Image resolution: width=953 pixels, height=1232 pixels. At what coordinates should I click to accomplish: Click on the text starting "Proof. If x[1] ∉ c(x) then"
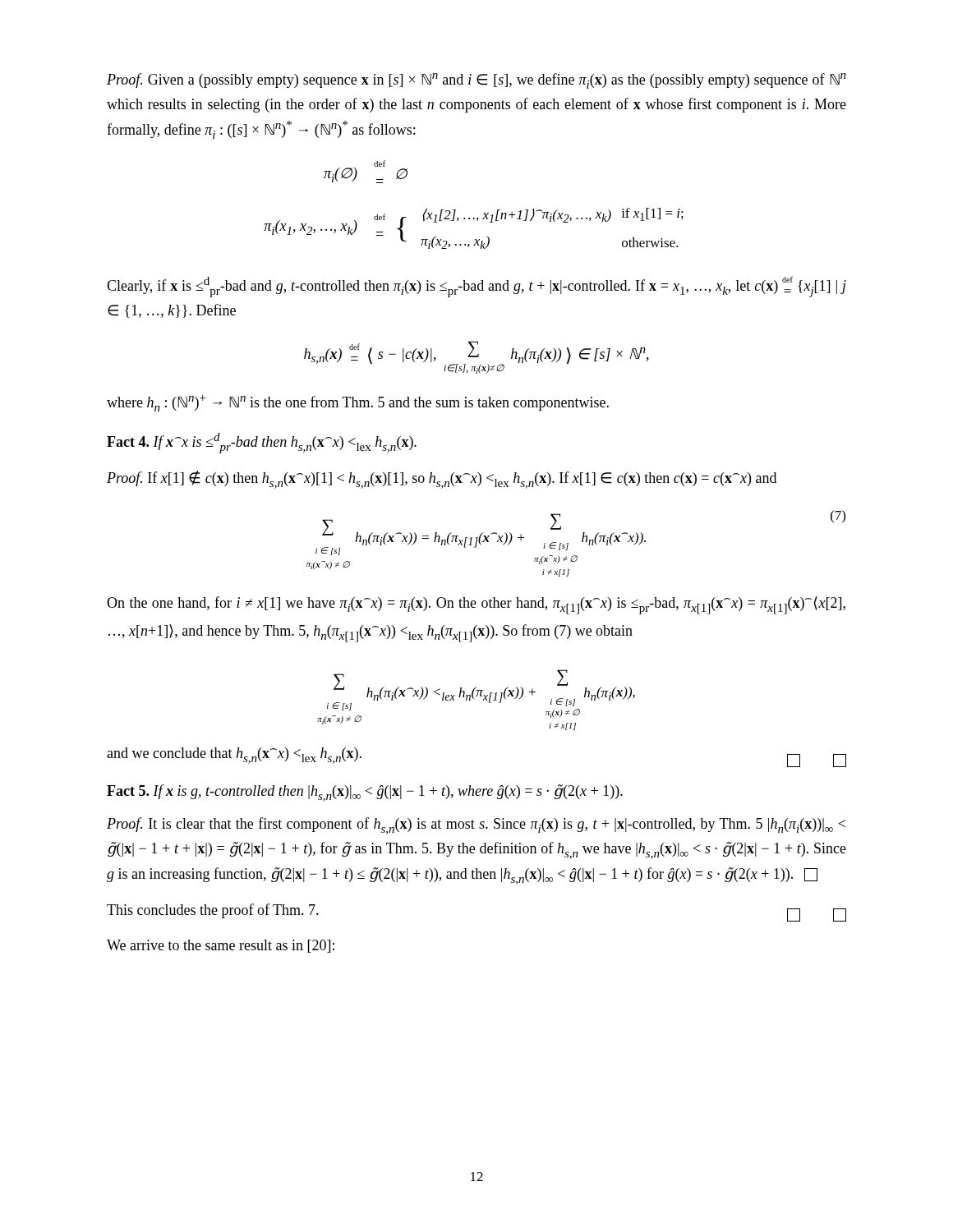point(442,478)
